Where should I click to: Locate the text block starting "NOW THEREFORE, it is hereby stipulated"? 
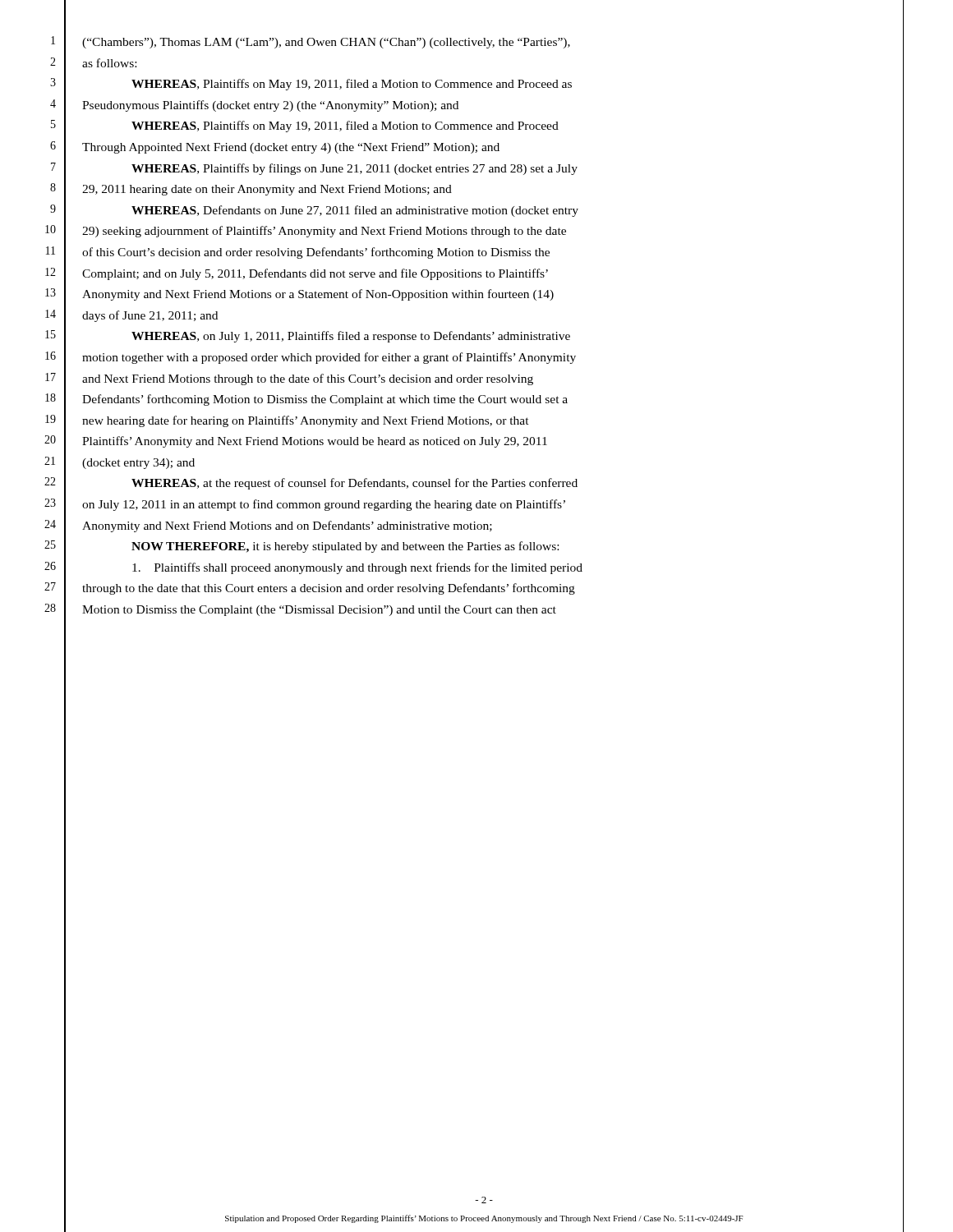point(485,546)
